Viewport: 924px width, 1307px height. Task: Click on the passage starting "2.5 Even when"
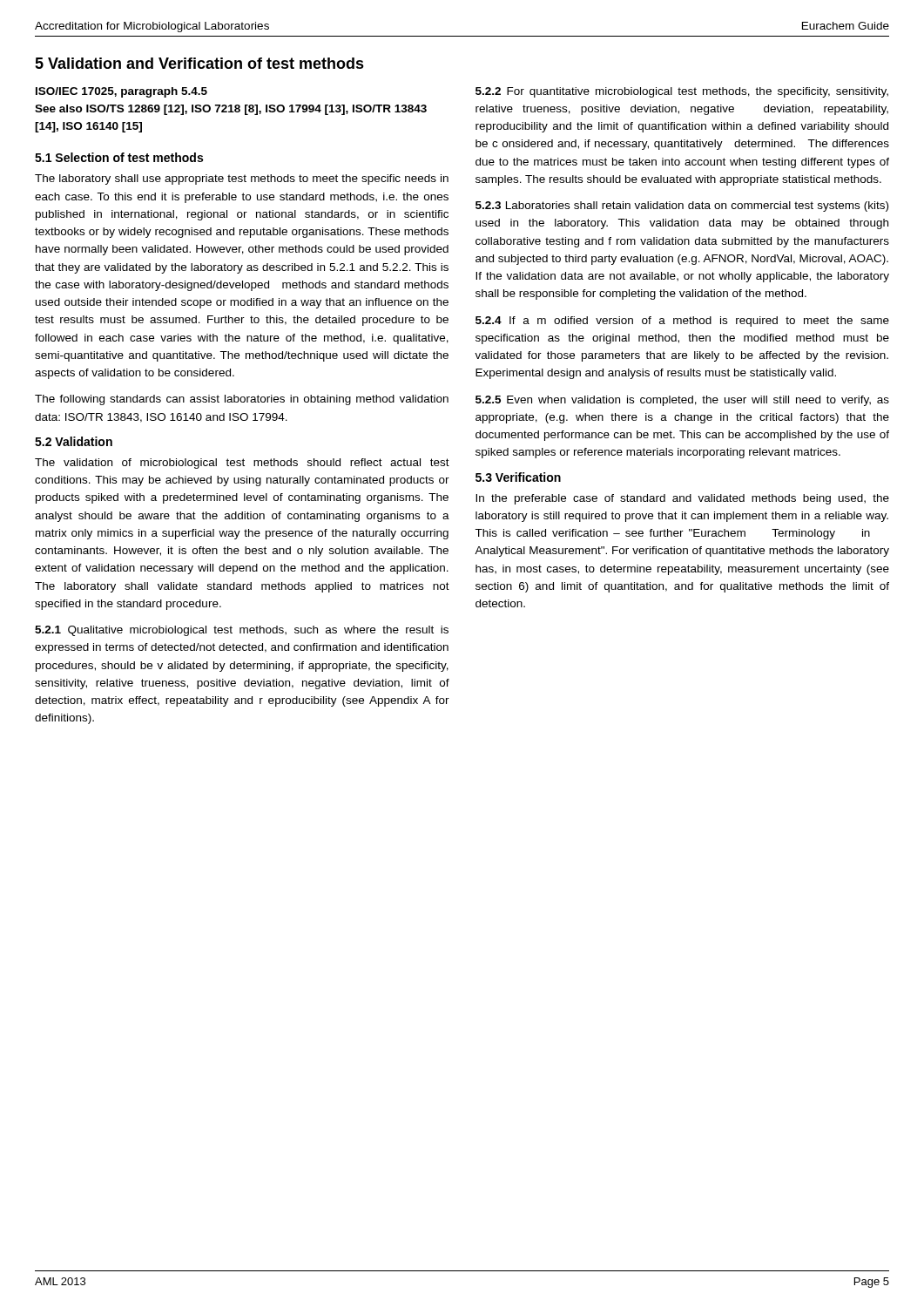(682, 426)
